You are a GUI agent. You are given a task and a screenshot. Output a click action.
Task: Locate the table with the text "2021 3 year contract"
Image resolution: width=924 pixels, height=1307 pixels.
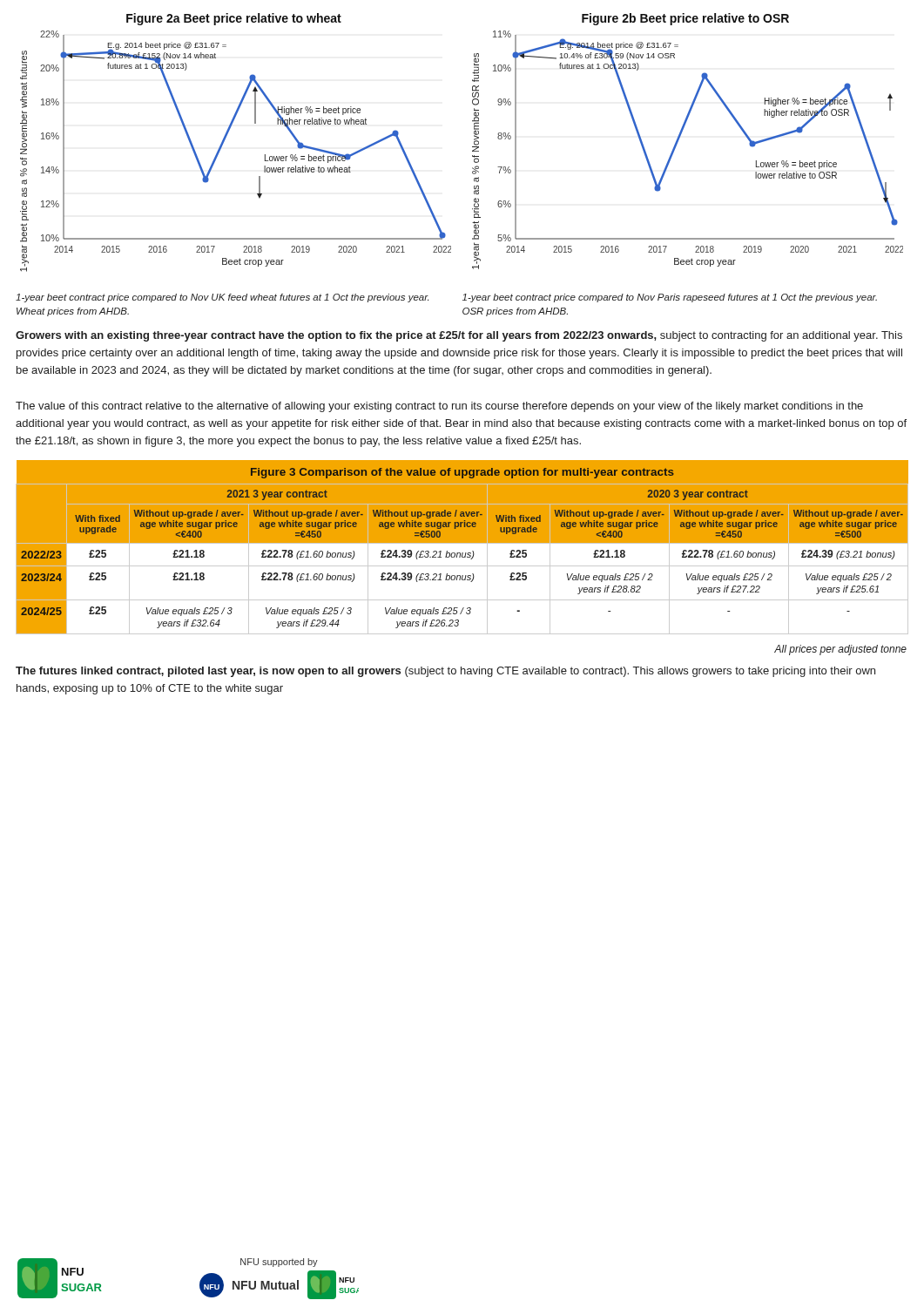click(x=462, y=547)
